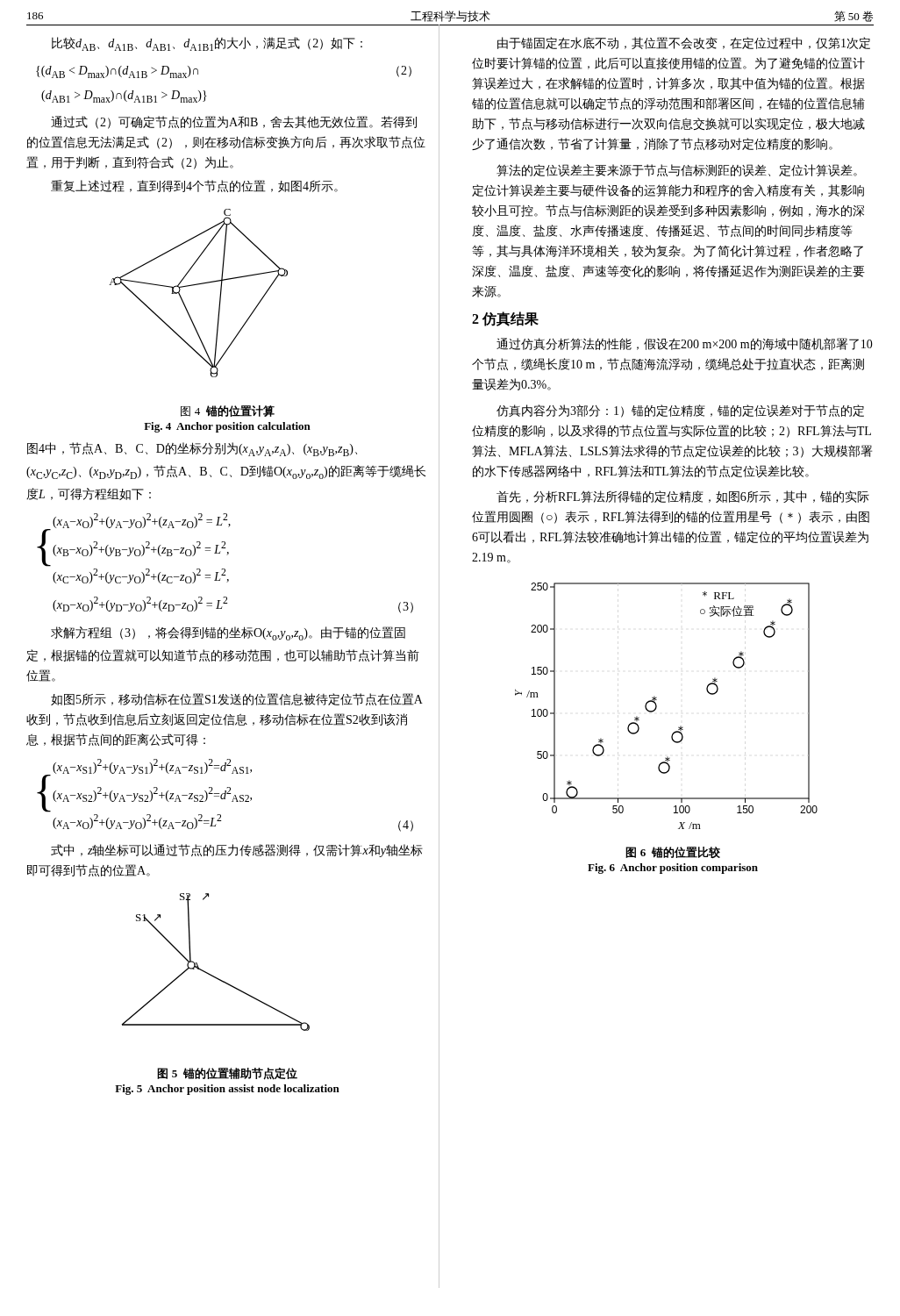The image size is (900, 1316).
Task: Click on the text block starting "{ (xA−xS1)2+(yA−yS1)2+(zA−zS1)2=d2AS1, (xA−xS2)2+(yA−yS2)2+(zA−zS2)2=d2AS2, (xA−xO)2+(yA−yO)2+(zA−zO)2=L2"
Action: [227, 795]
